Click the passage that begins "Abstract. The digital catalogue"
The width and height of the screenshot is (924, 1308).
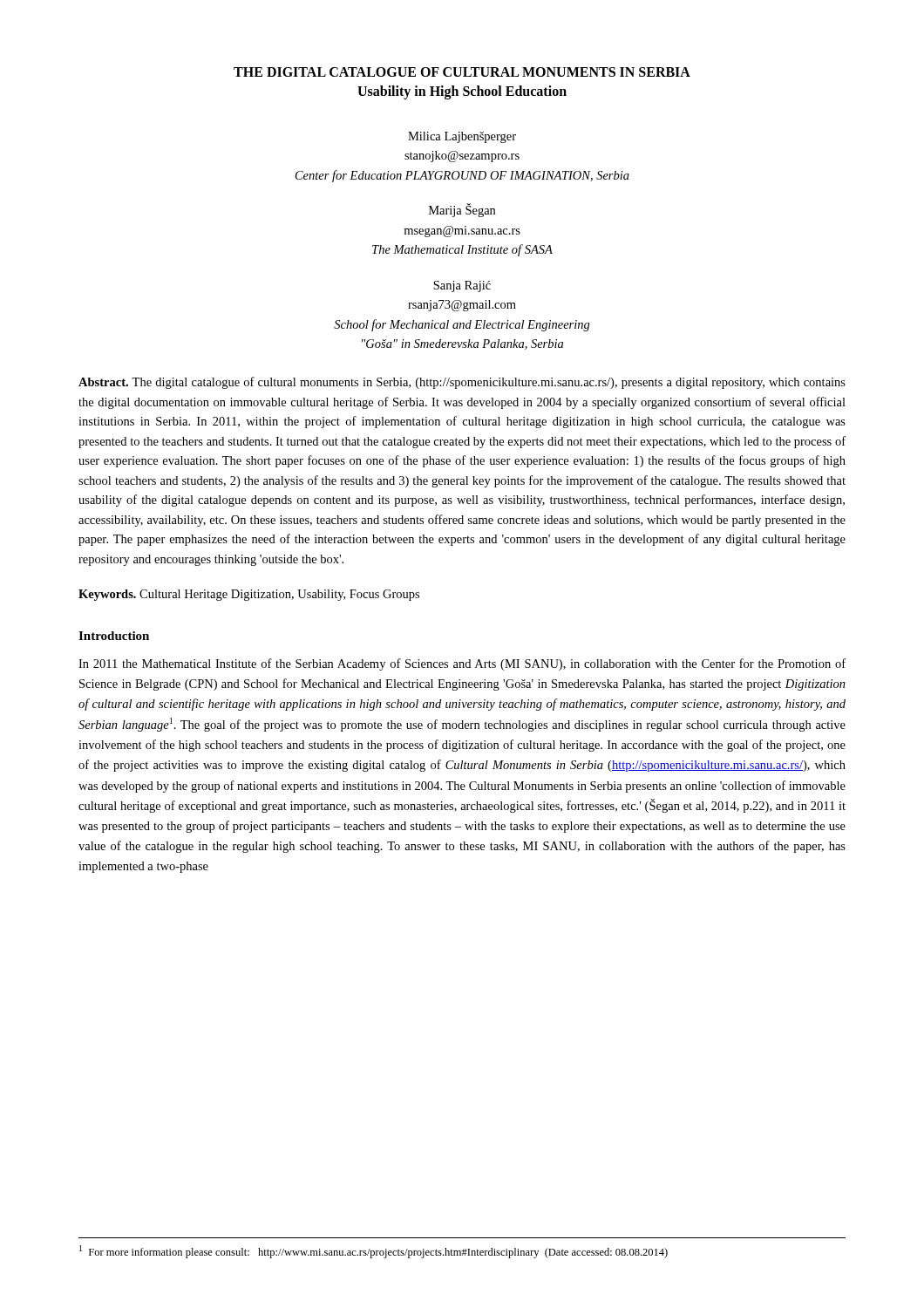(x=462, y=471)
